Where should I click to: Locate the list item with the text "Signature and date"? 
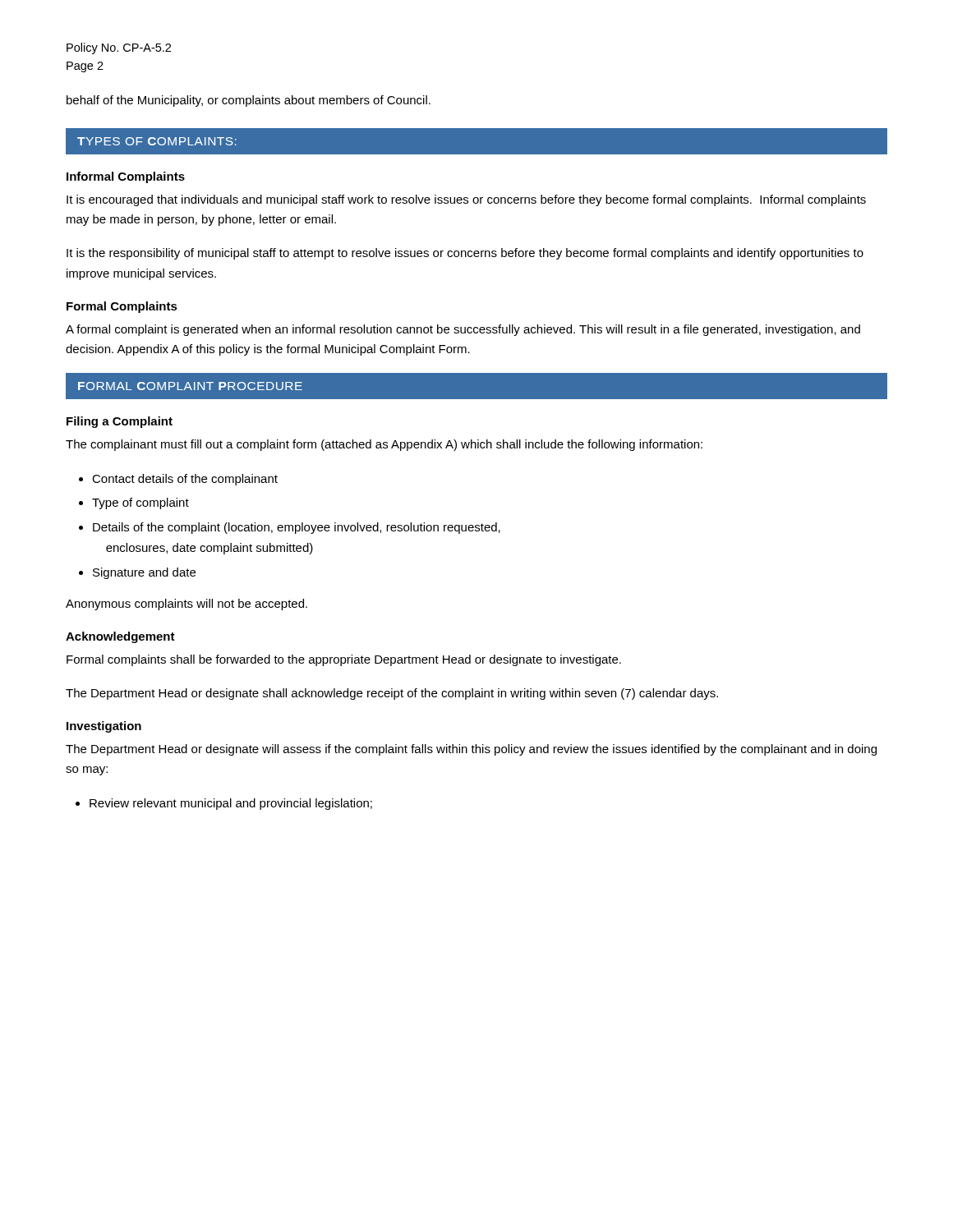point(144,572)
